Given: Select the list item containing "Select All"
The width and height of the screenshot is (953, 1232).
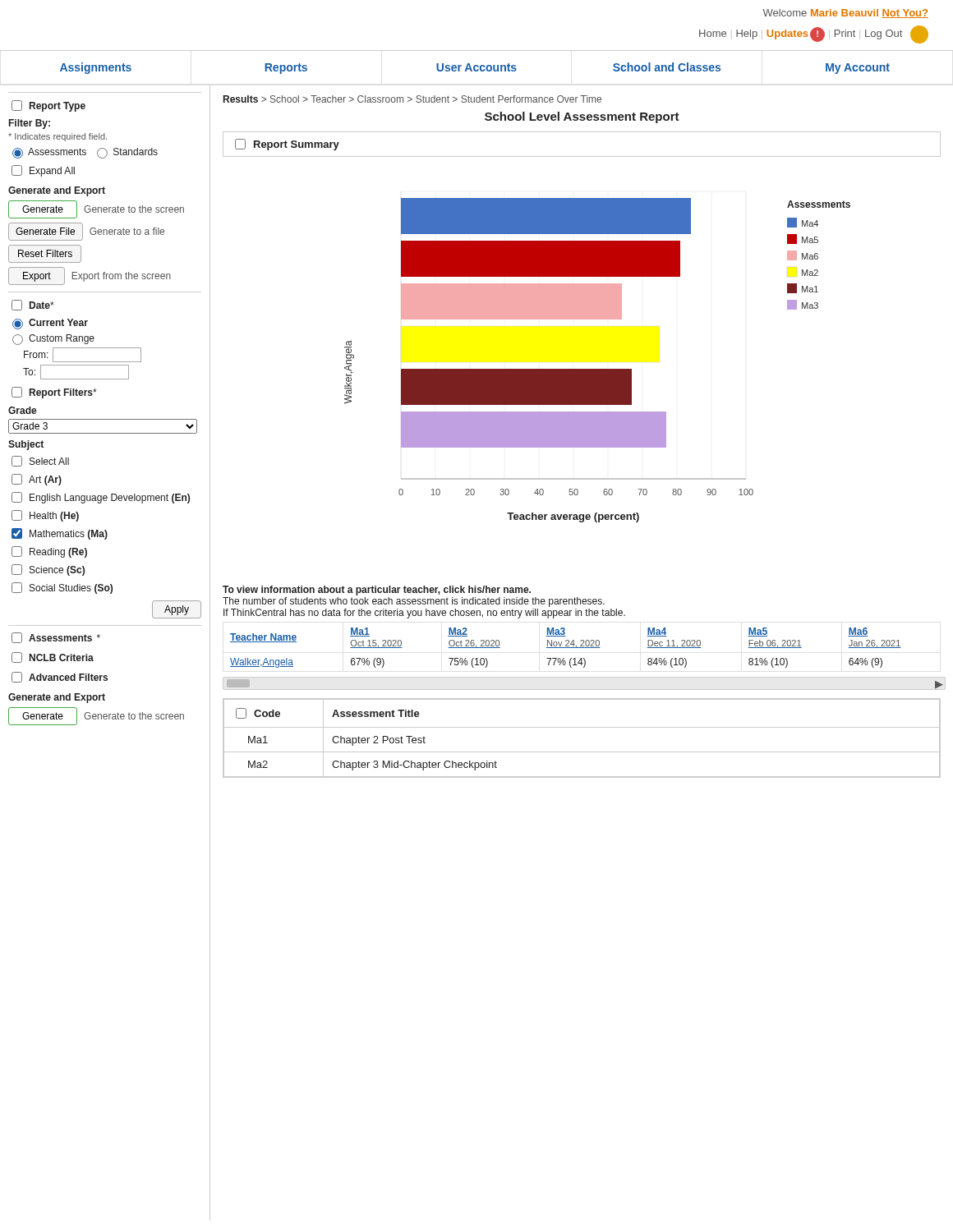Looking at the screenshot, I should (x=40, y=461).
